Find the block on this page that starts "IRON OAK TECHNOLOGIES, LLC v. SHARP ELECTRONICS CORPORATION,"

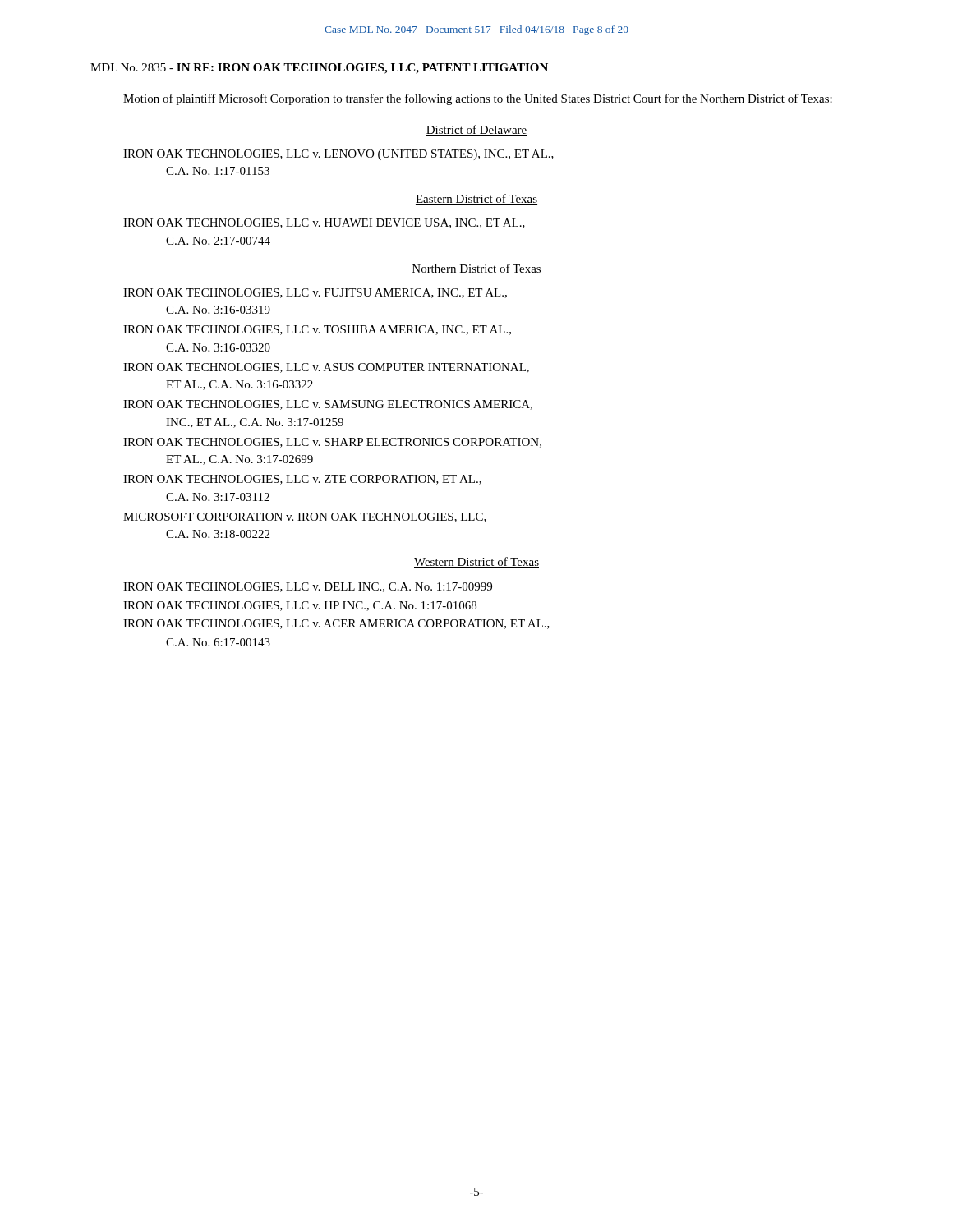[x=333, y=450]
